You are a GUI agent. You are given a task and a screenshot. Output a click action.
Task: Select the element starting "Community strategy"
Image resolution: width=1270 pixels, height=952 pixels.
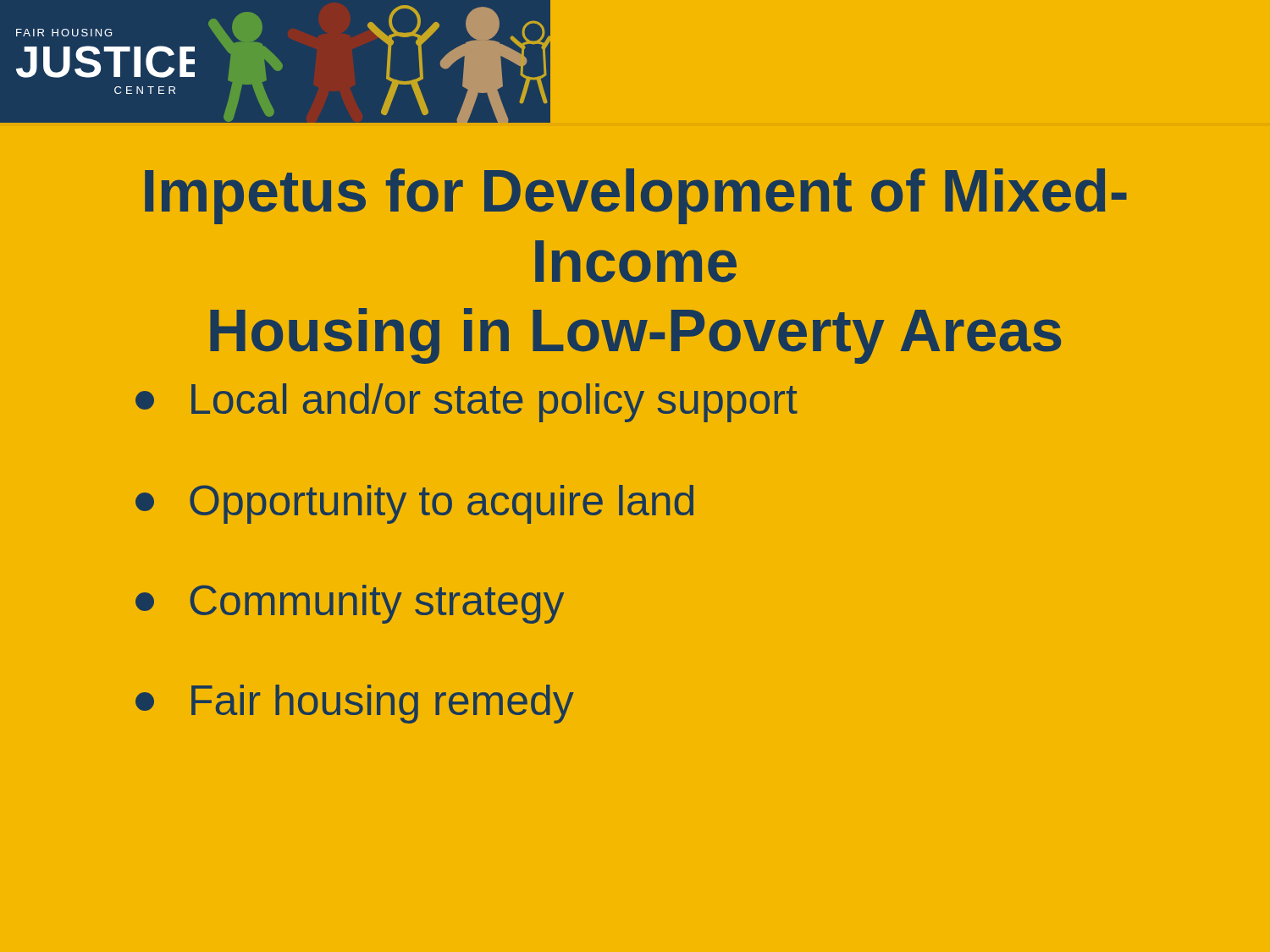(350, 601)
